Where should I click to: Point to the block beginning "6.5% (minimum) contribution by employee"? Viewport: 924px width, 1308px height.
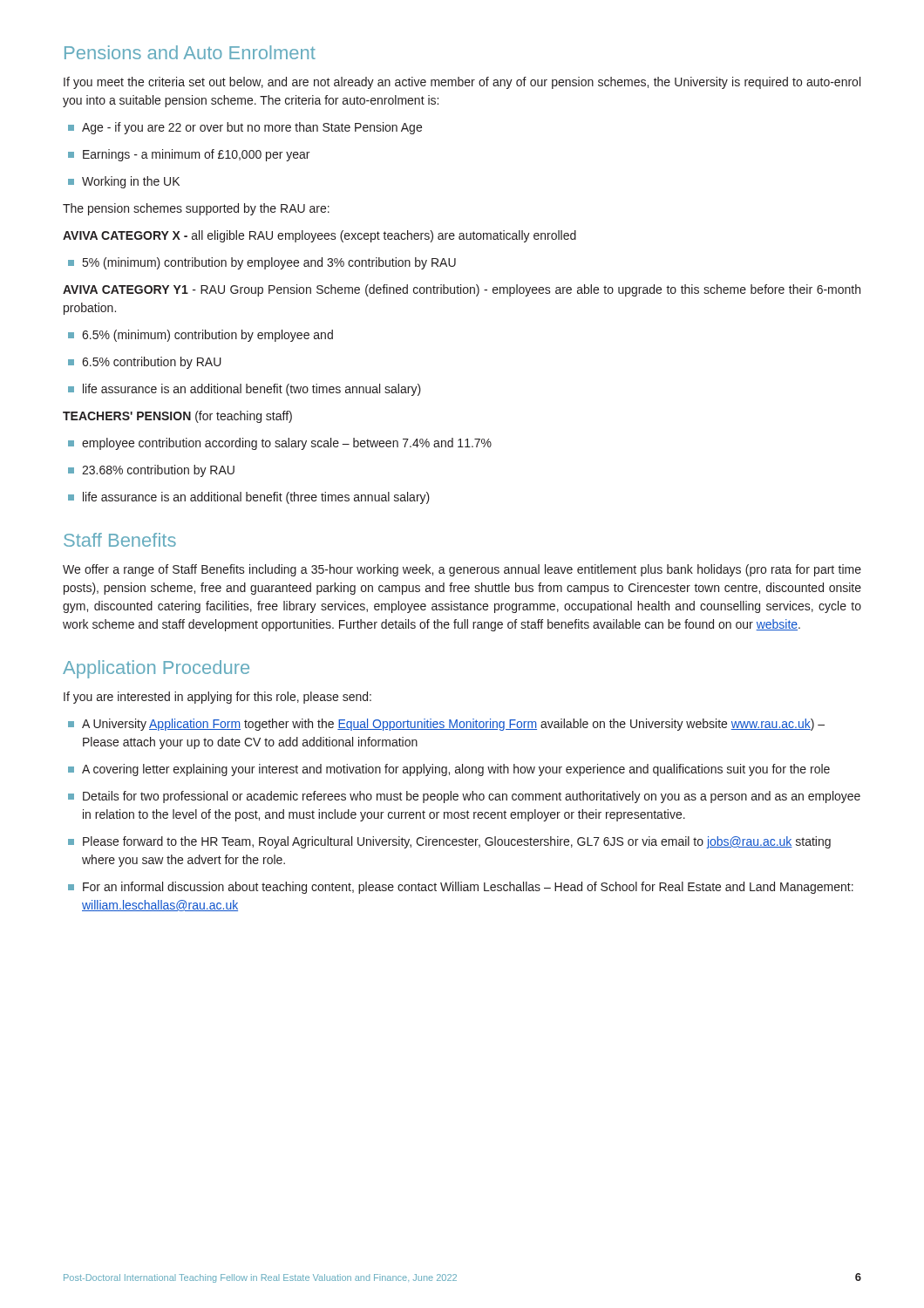click(x=200, y=336)
